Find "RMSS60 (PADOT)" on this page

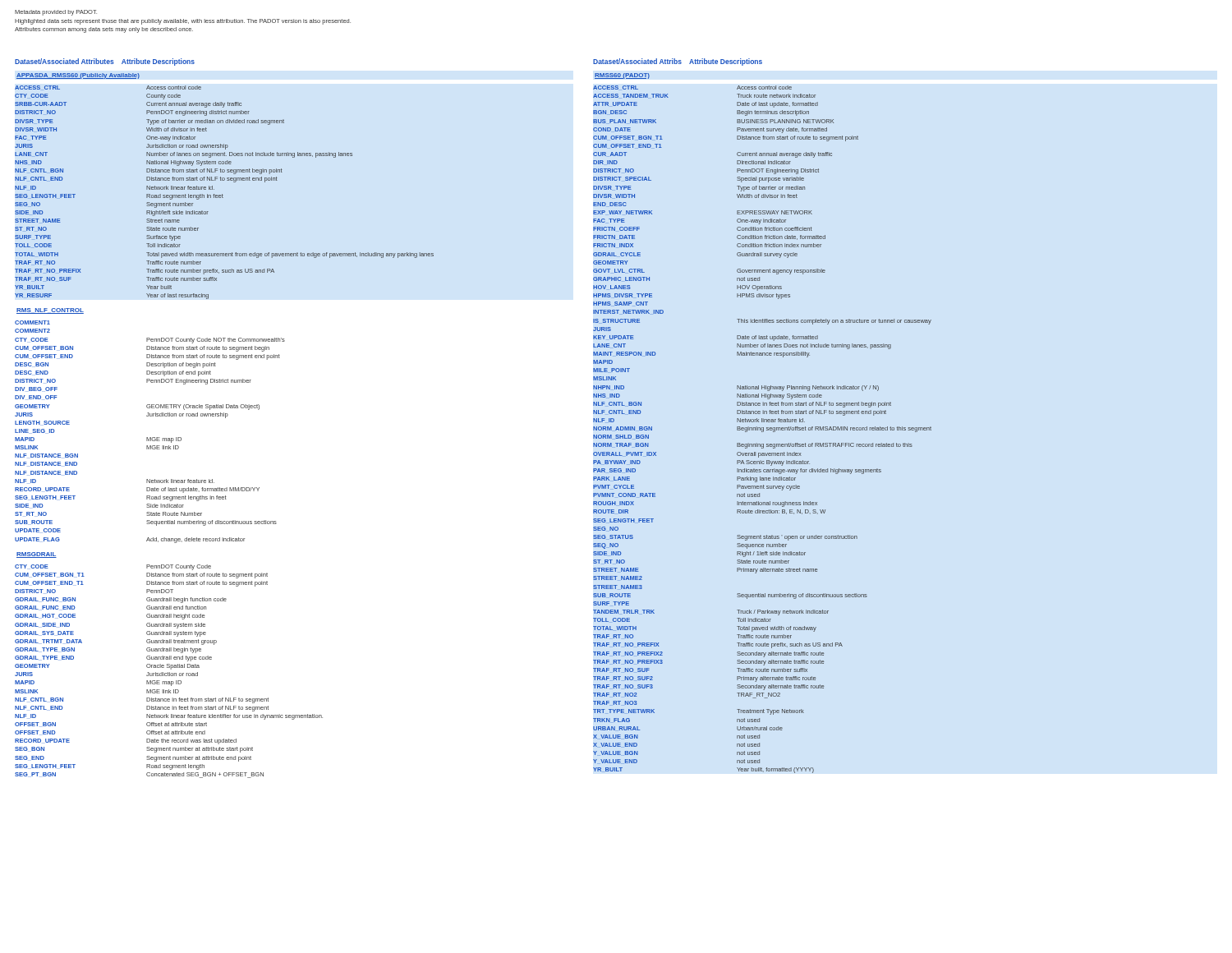coord(622,75)
